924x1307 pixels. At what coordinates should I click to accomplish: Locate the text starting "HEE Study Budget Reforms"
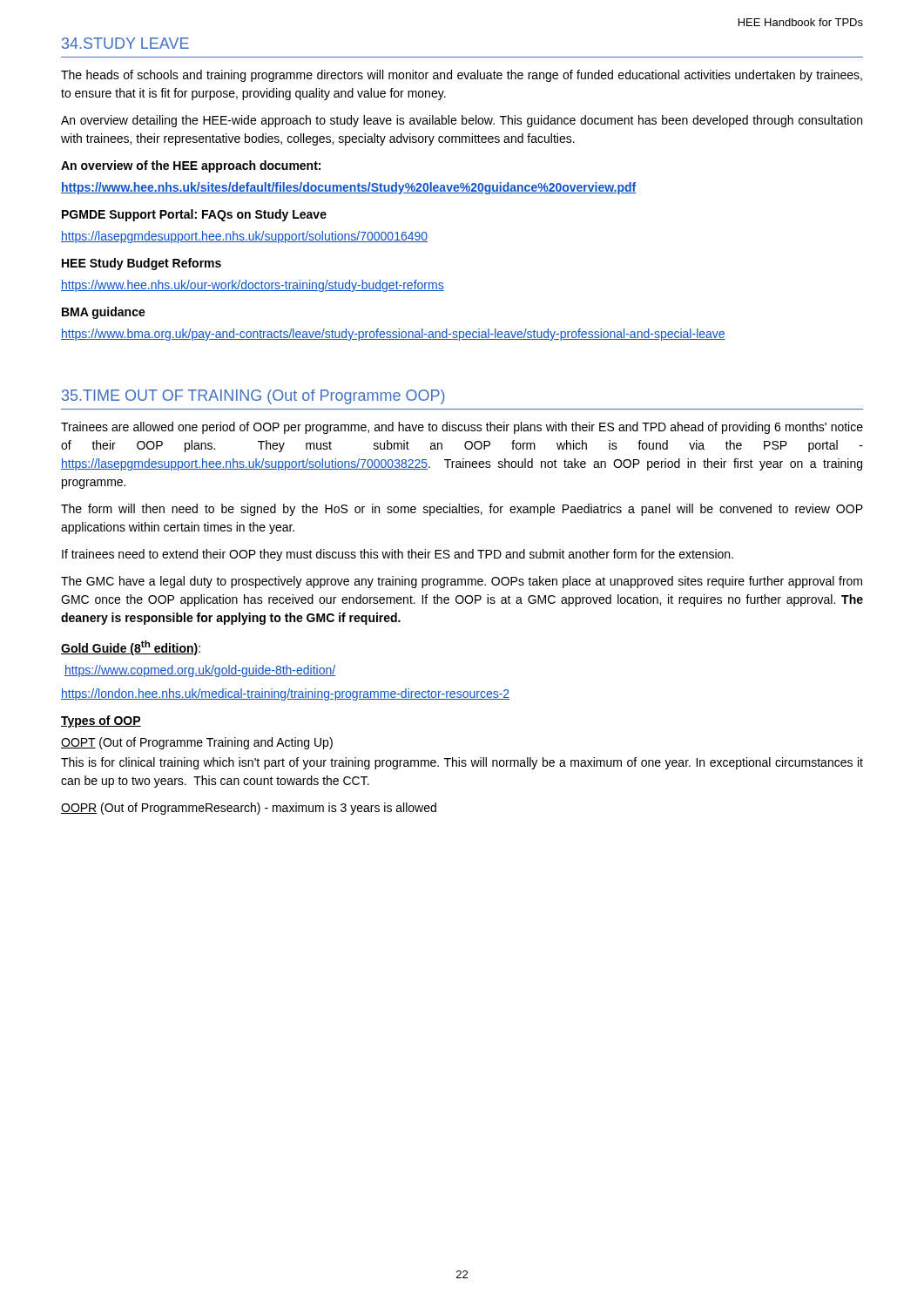click(x=141, y=263)
